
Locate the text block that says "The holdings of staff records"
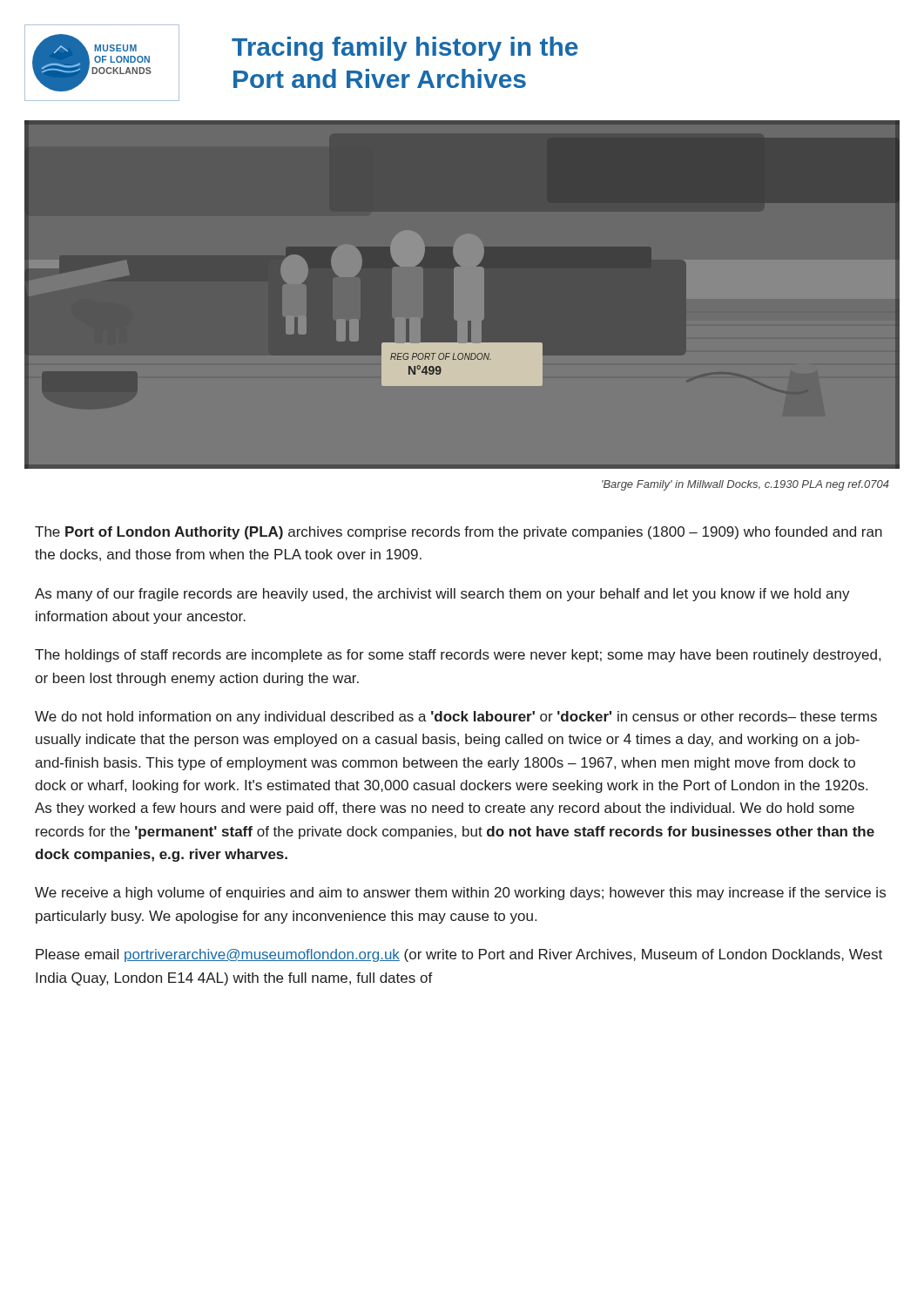462,667
